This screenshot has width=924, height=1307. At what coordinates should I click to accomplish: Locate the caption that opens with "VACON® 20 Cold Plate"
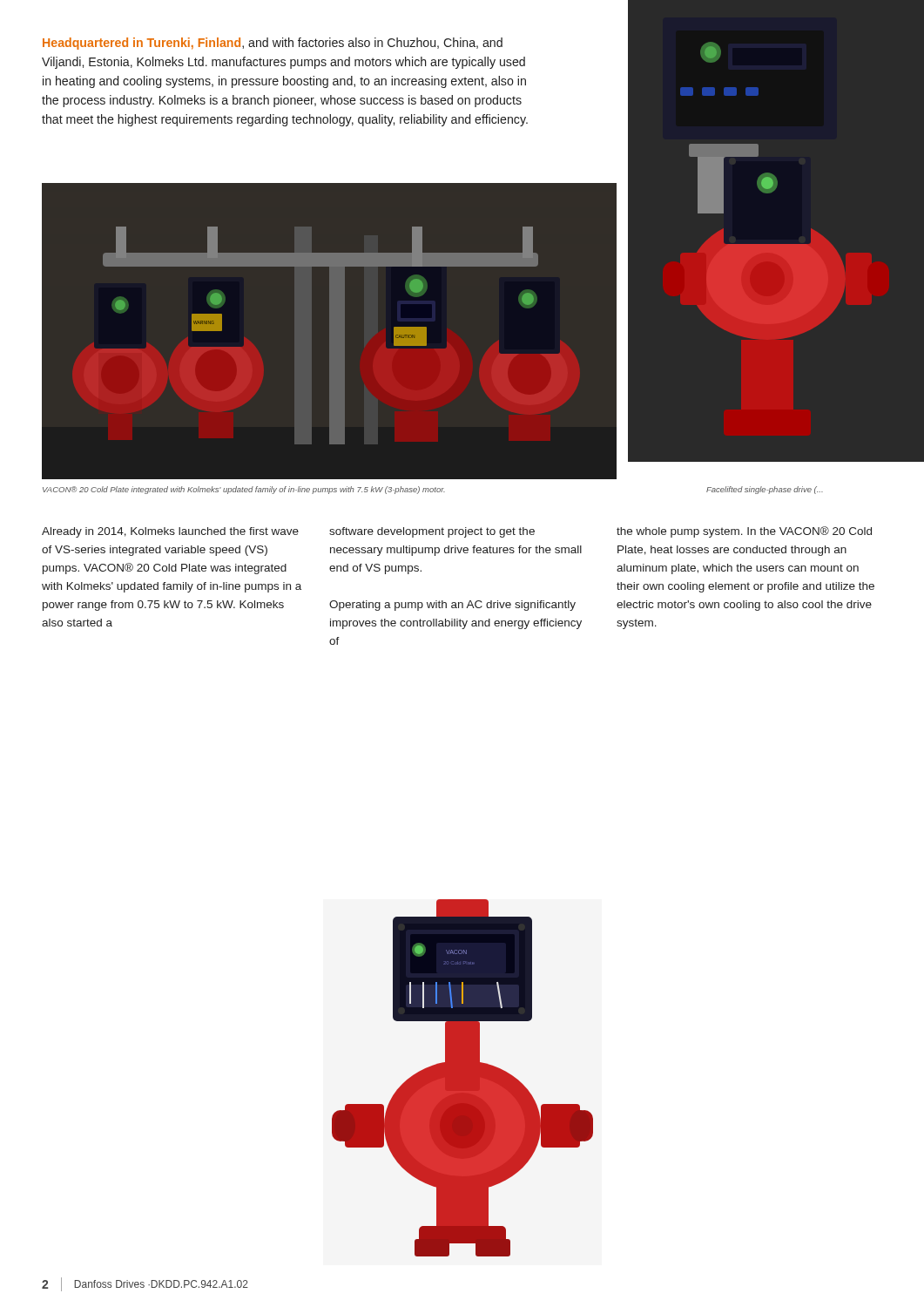(x=244, y=489)
